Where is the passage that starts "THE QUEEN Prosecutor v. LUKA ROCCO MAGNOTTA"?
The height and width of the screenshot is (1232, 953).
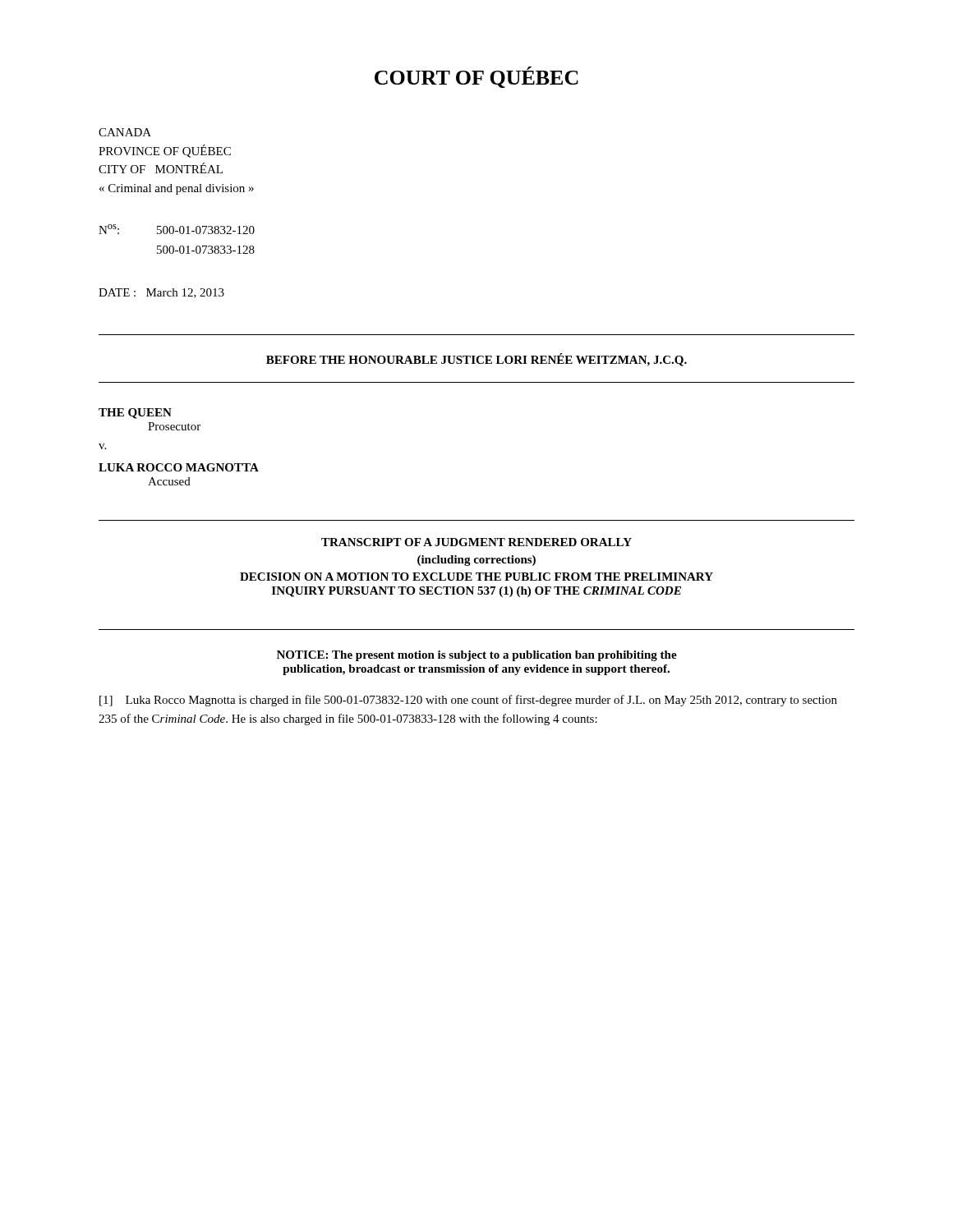click(135, 414)
